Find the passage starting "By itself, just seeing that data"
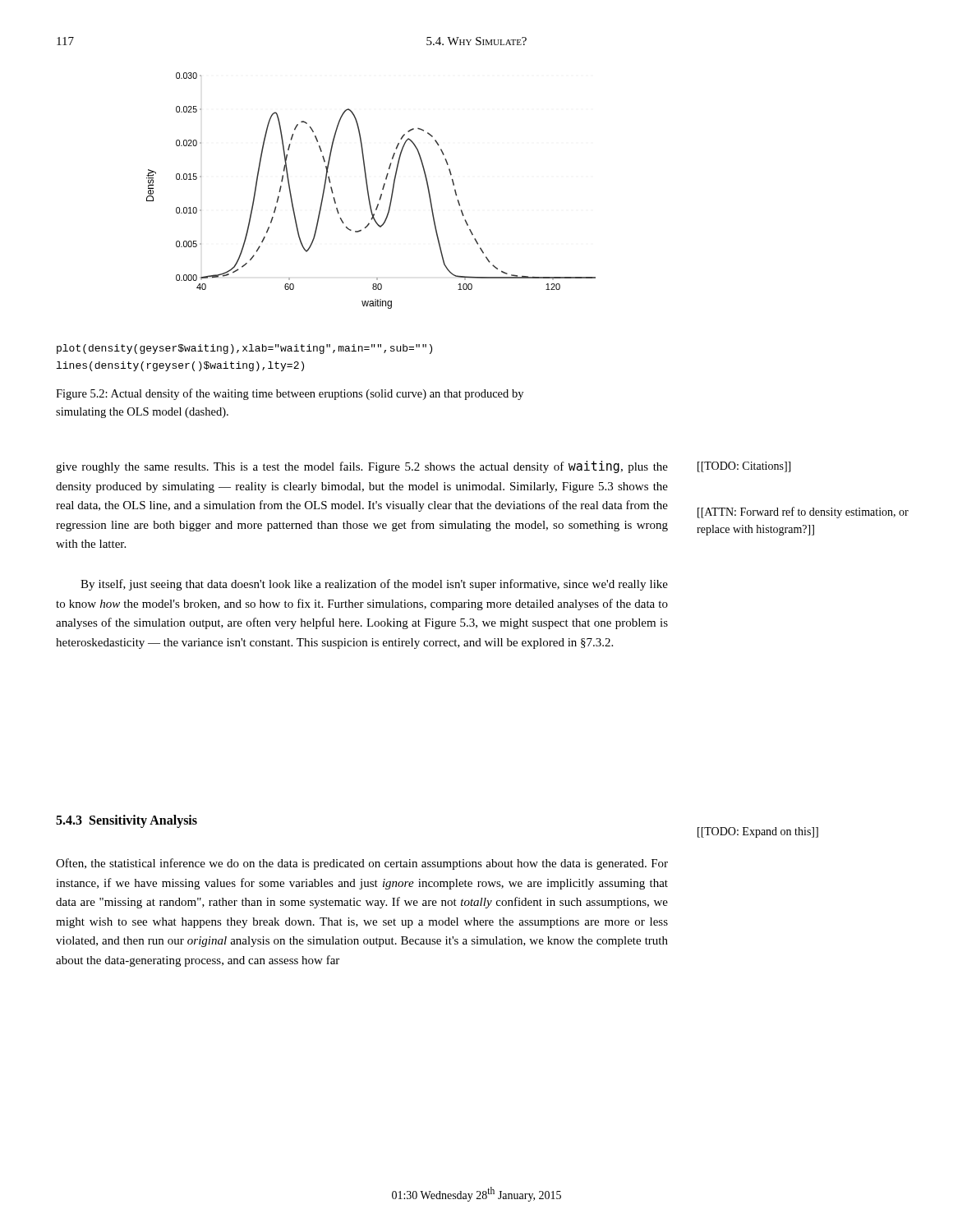The image size is (953, 1232). 362,613
